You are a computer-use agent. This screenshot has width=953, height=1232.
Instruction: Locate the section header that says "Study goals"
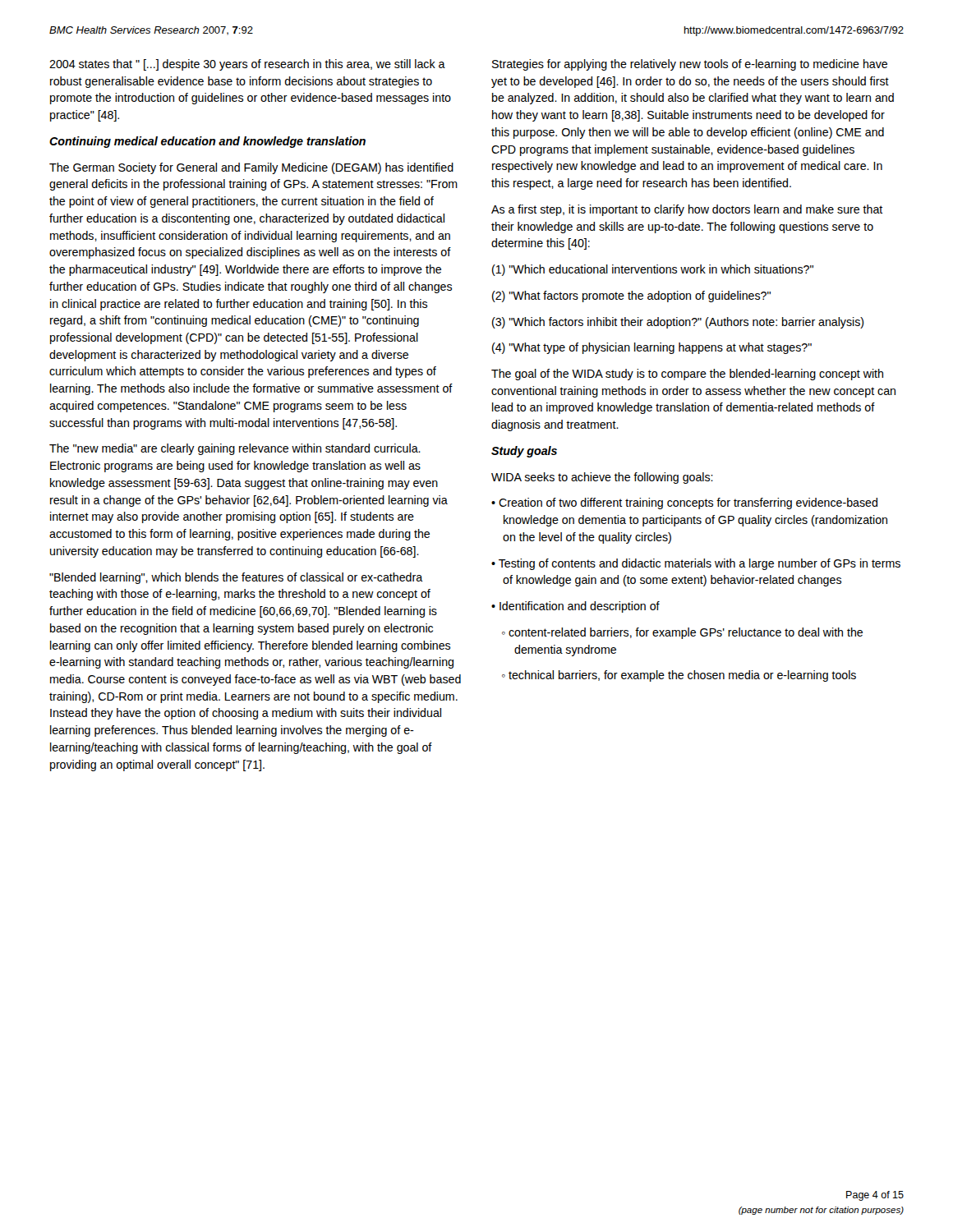[x=524, y=452]
